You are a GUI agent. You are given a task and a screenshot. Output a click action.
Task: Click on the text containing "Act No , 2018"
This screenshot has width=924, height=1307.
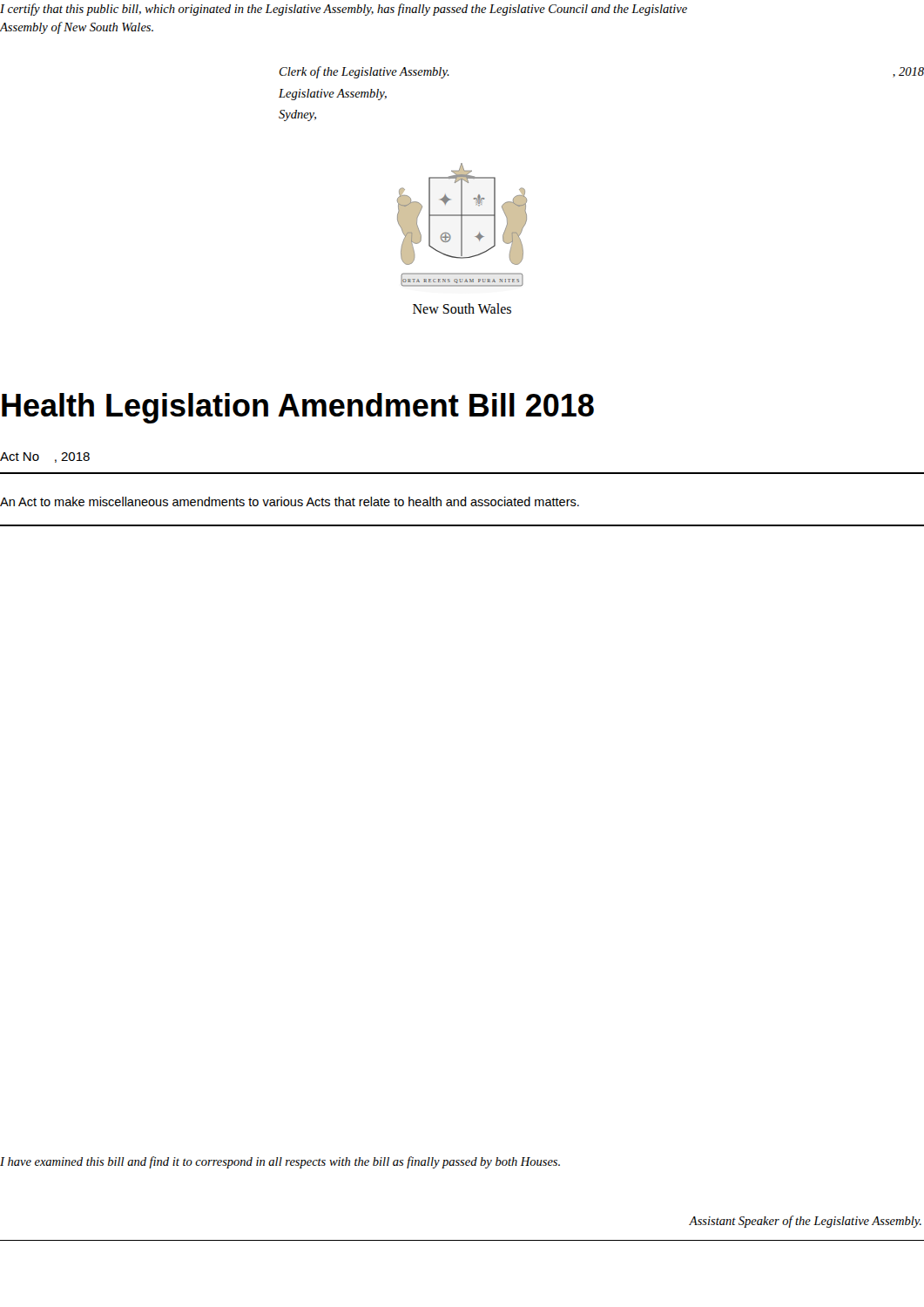click(45, 456)
